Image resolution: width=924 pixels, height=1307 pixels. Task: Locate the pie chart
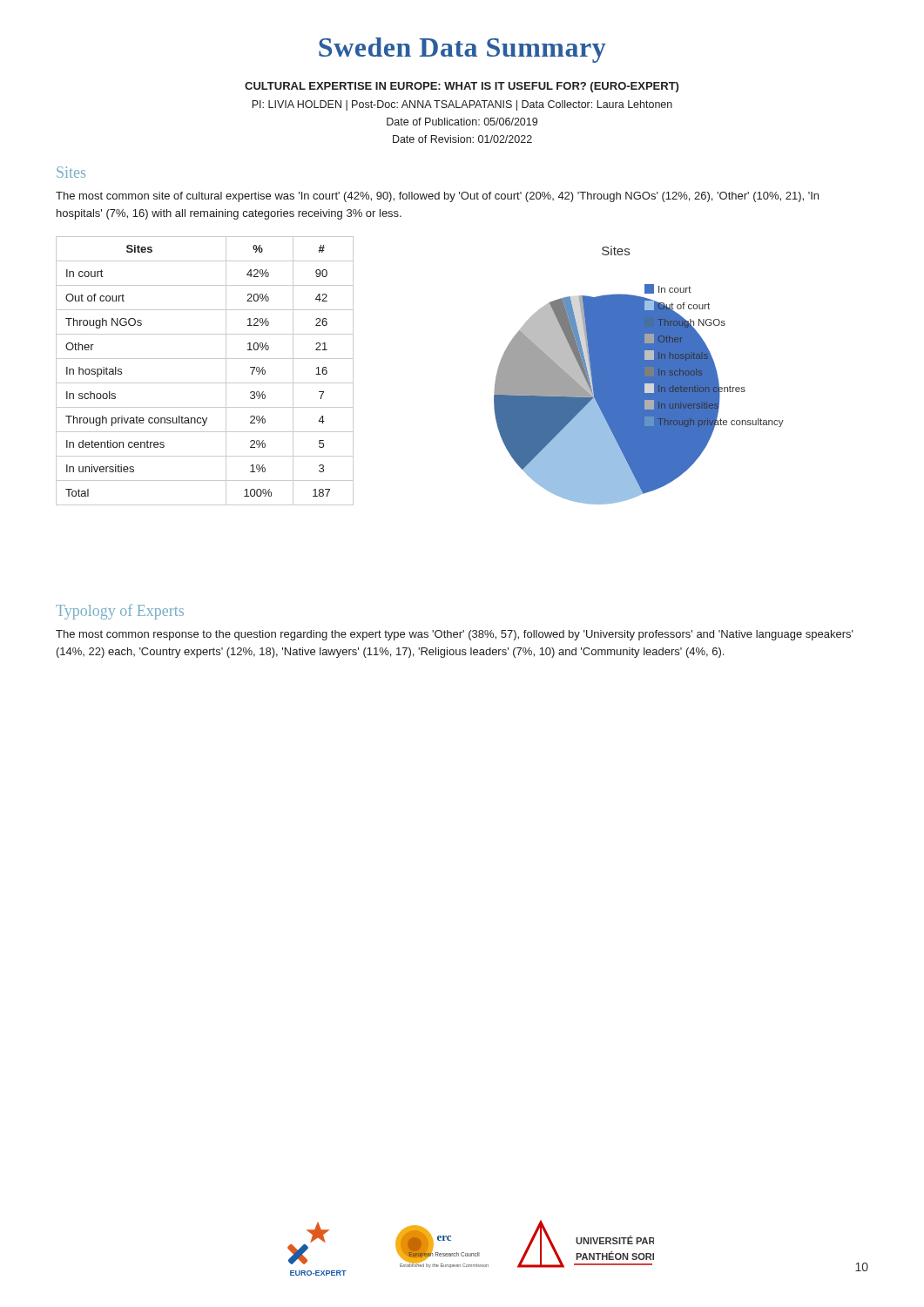click(x=615, y=398)
